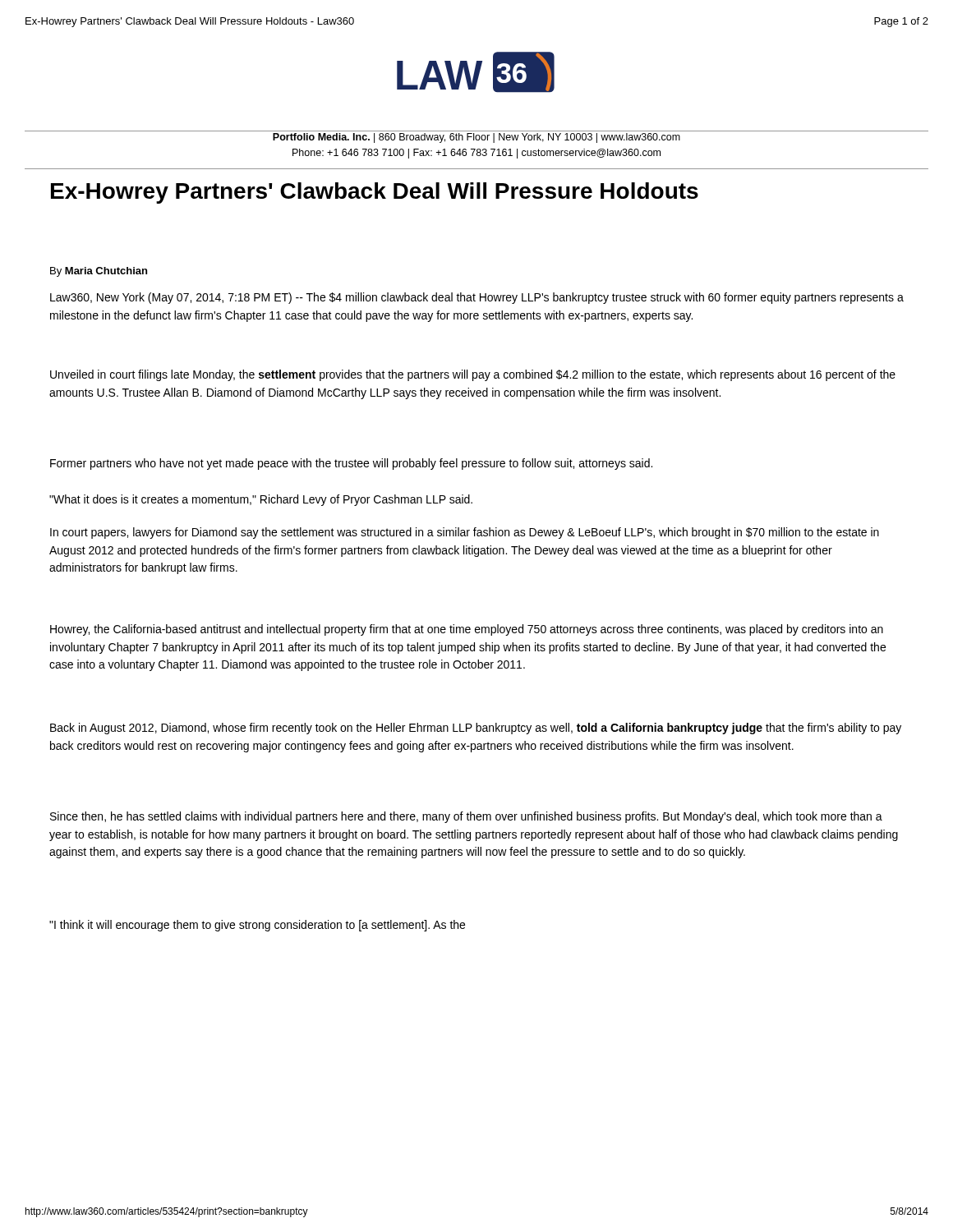Screen dimensions: 1232x953
Task: Find the text containing "By Maria Chutchian"
Action: coord(99,271)
